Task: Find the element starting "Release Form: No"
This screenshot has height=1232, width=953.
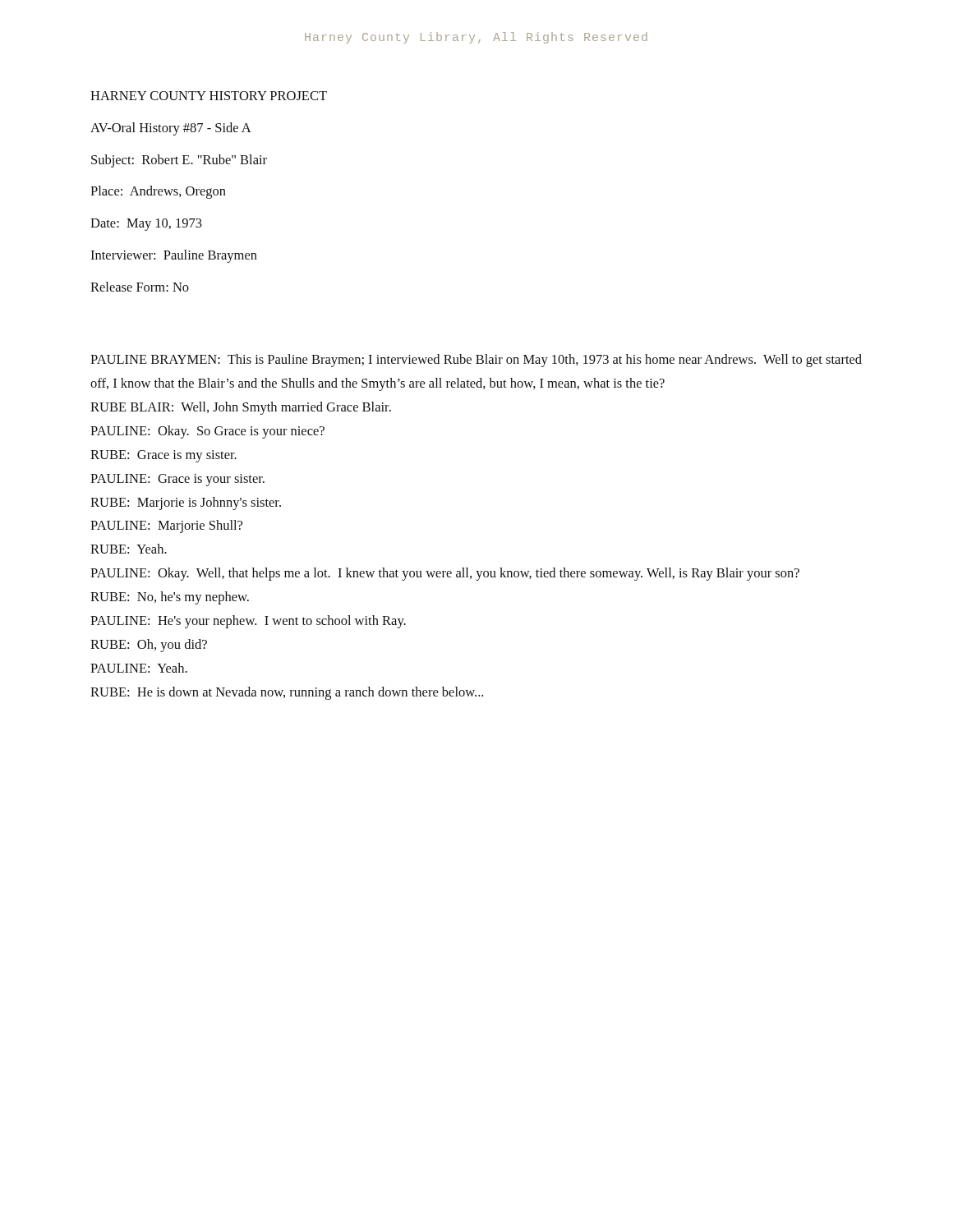Action: point(140,287)
